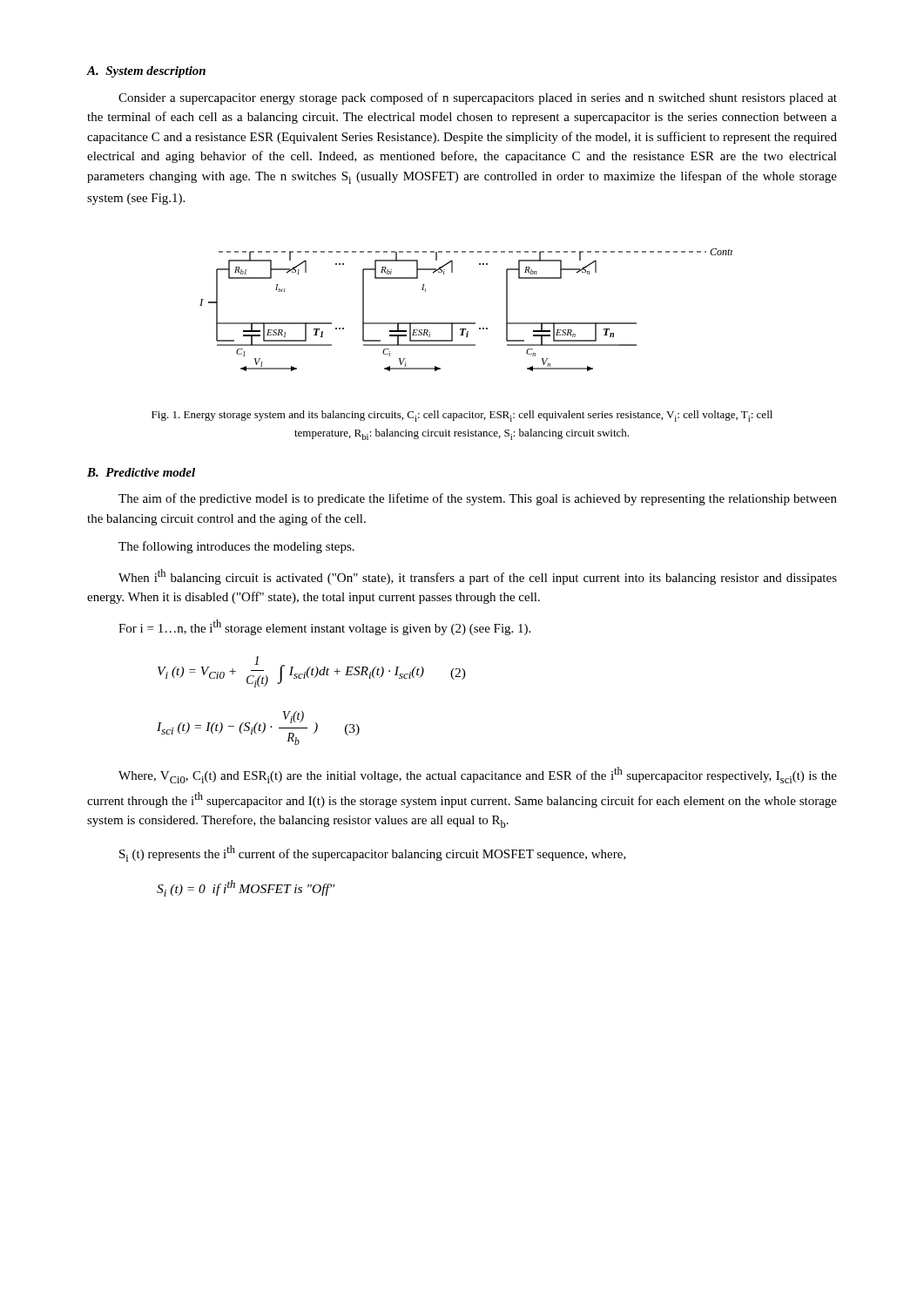Image resolution: width=924 pixels, height=1307 pixels.
Task: Find the formula that says "Si (t) = 0 if"
Action: [246, 888]
